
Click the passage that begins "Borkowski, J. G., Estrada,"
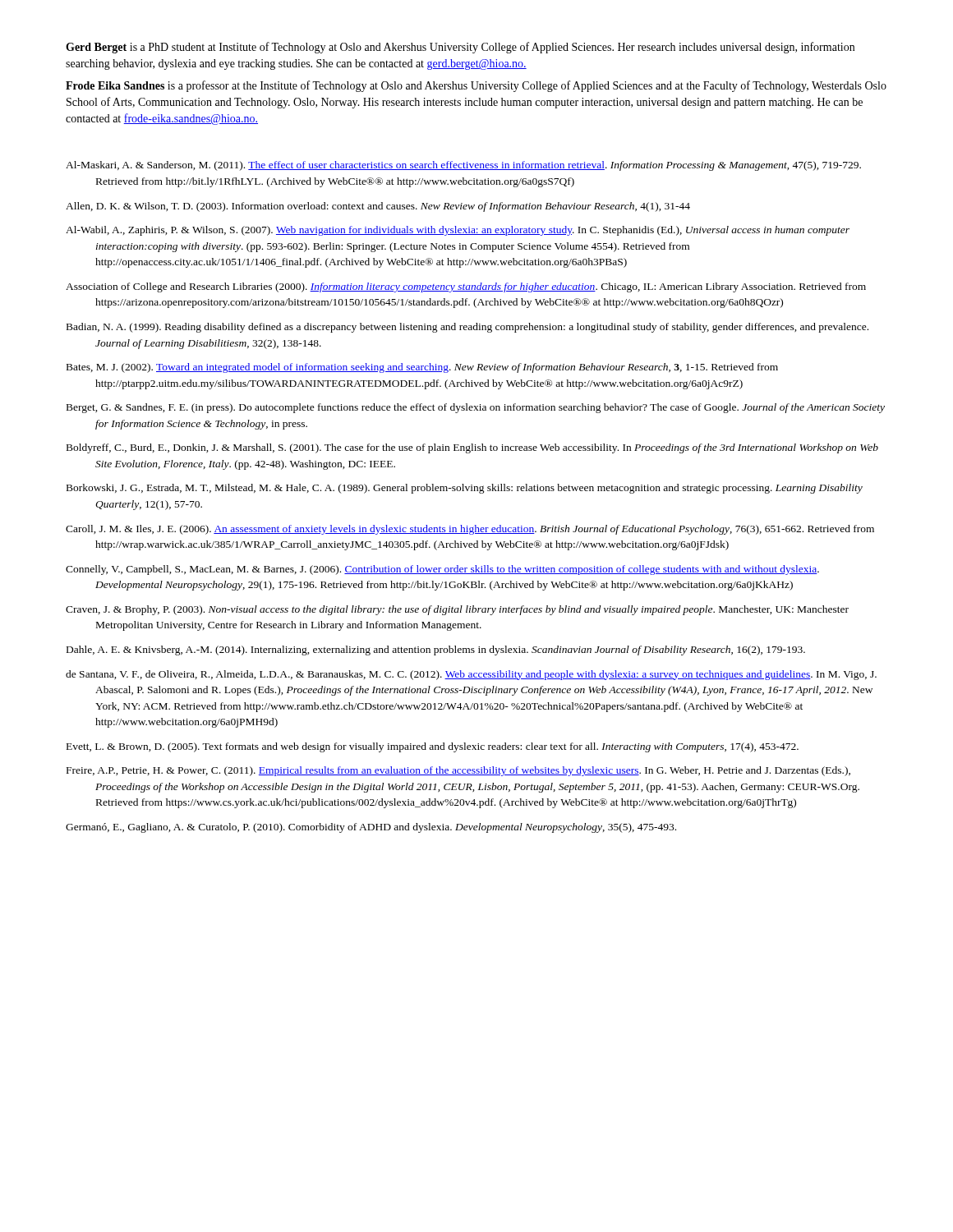pyautogui.click(x=464, y=496)
